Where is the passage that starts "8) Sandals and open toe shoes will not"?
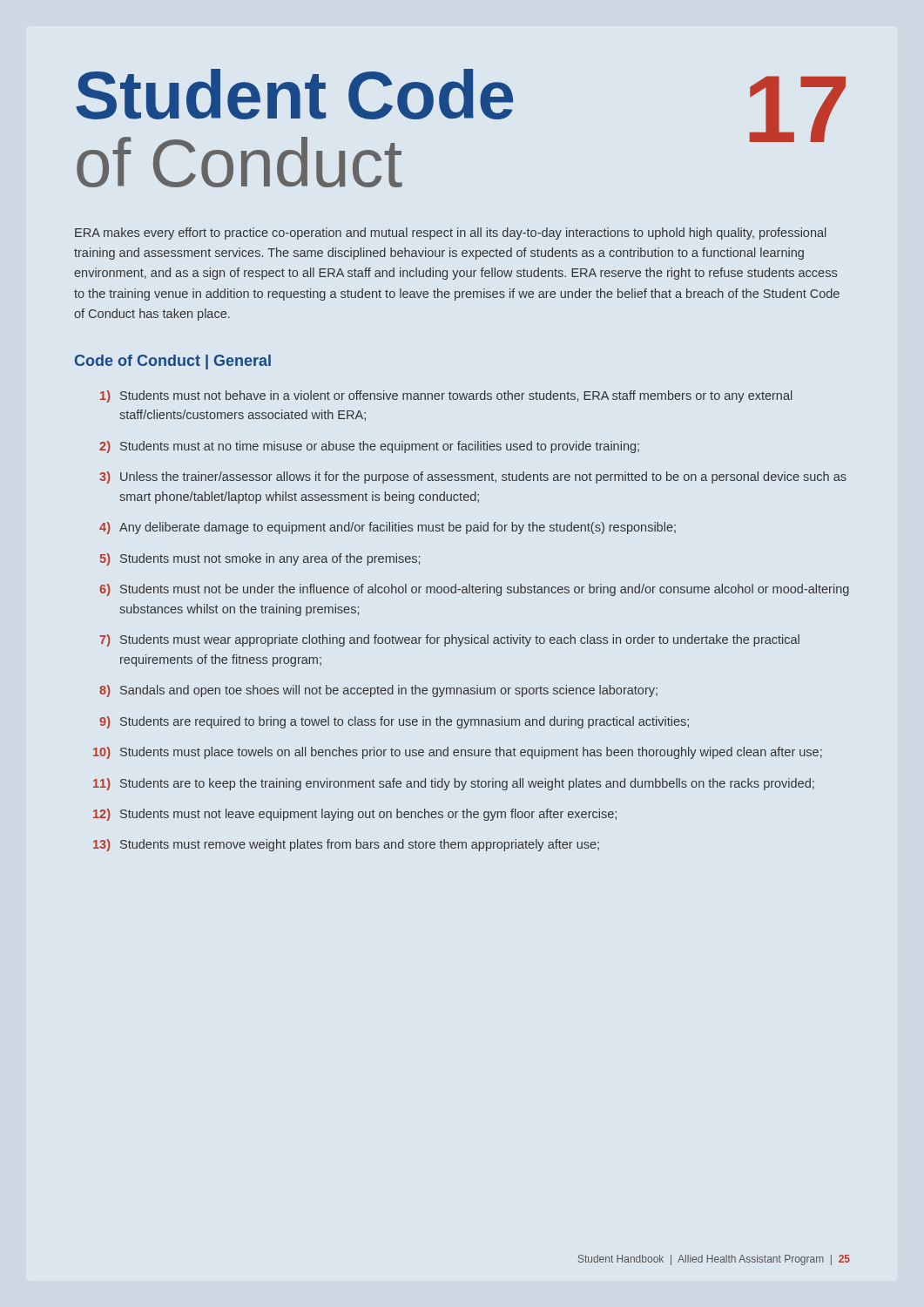924x1307 pixels. (462, 690)
